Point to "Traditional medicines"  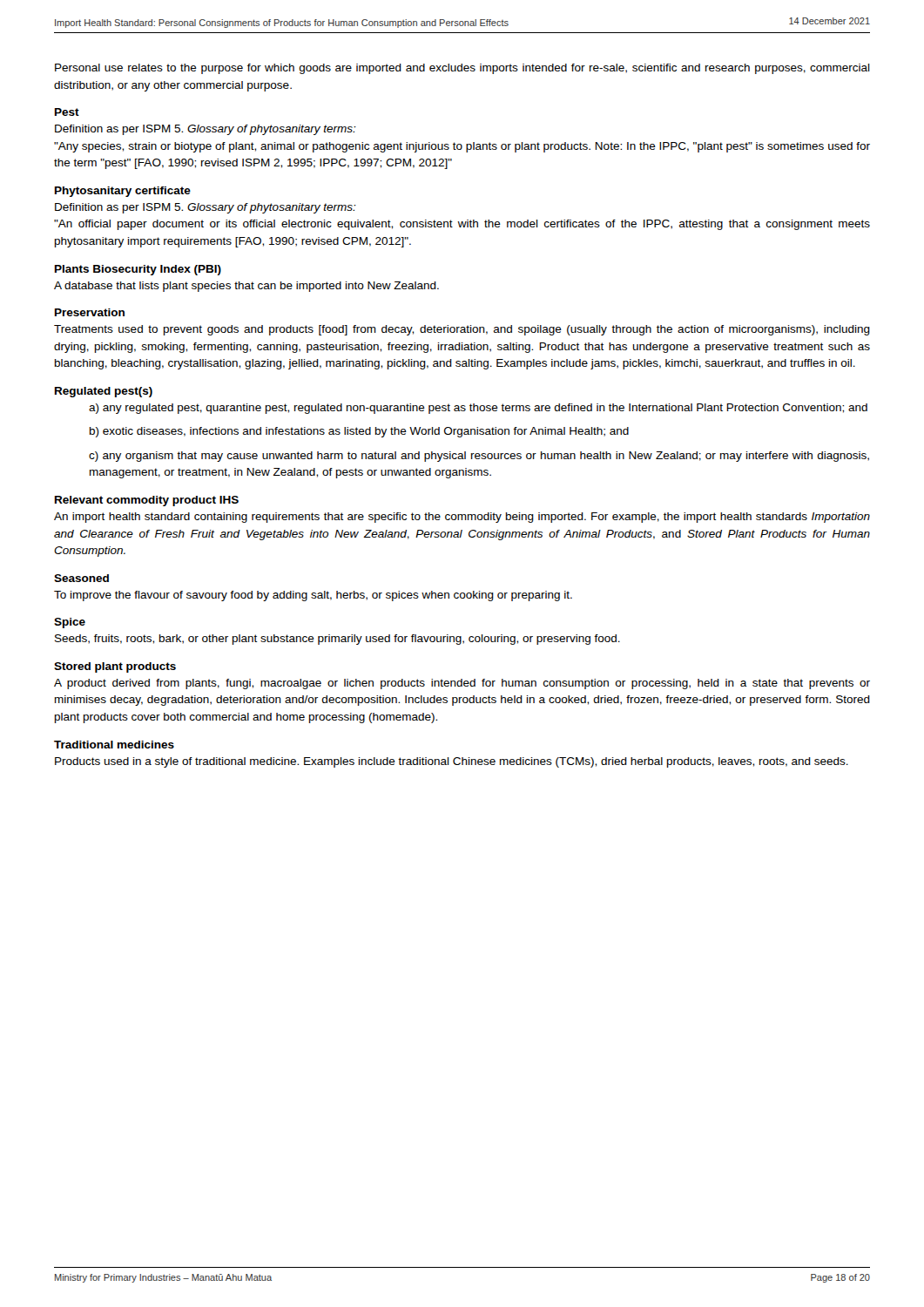click(114, 744)
